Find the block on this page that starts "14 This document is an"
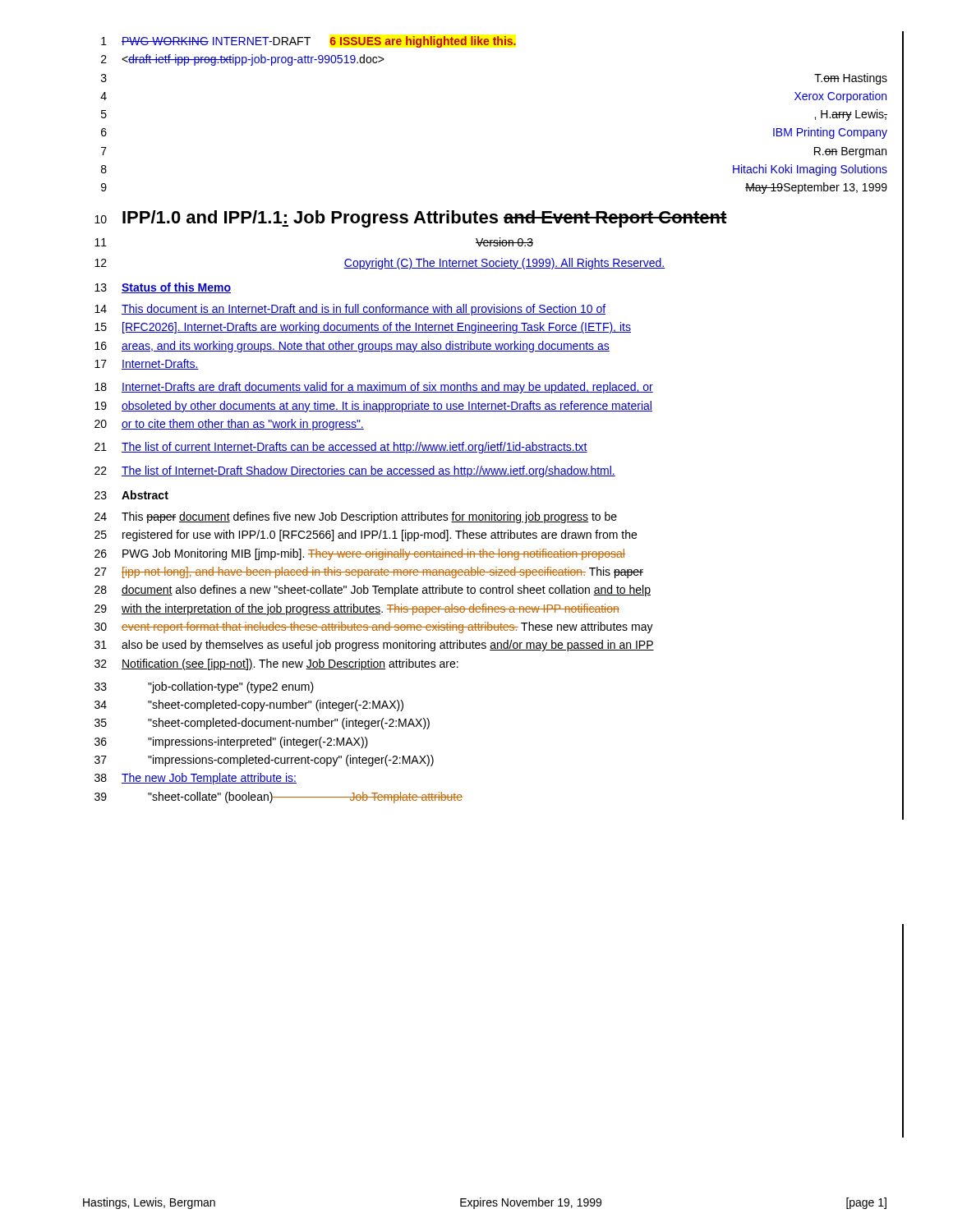The width and height of the screenshot is (953, 1232). (x=485, y=337)
